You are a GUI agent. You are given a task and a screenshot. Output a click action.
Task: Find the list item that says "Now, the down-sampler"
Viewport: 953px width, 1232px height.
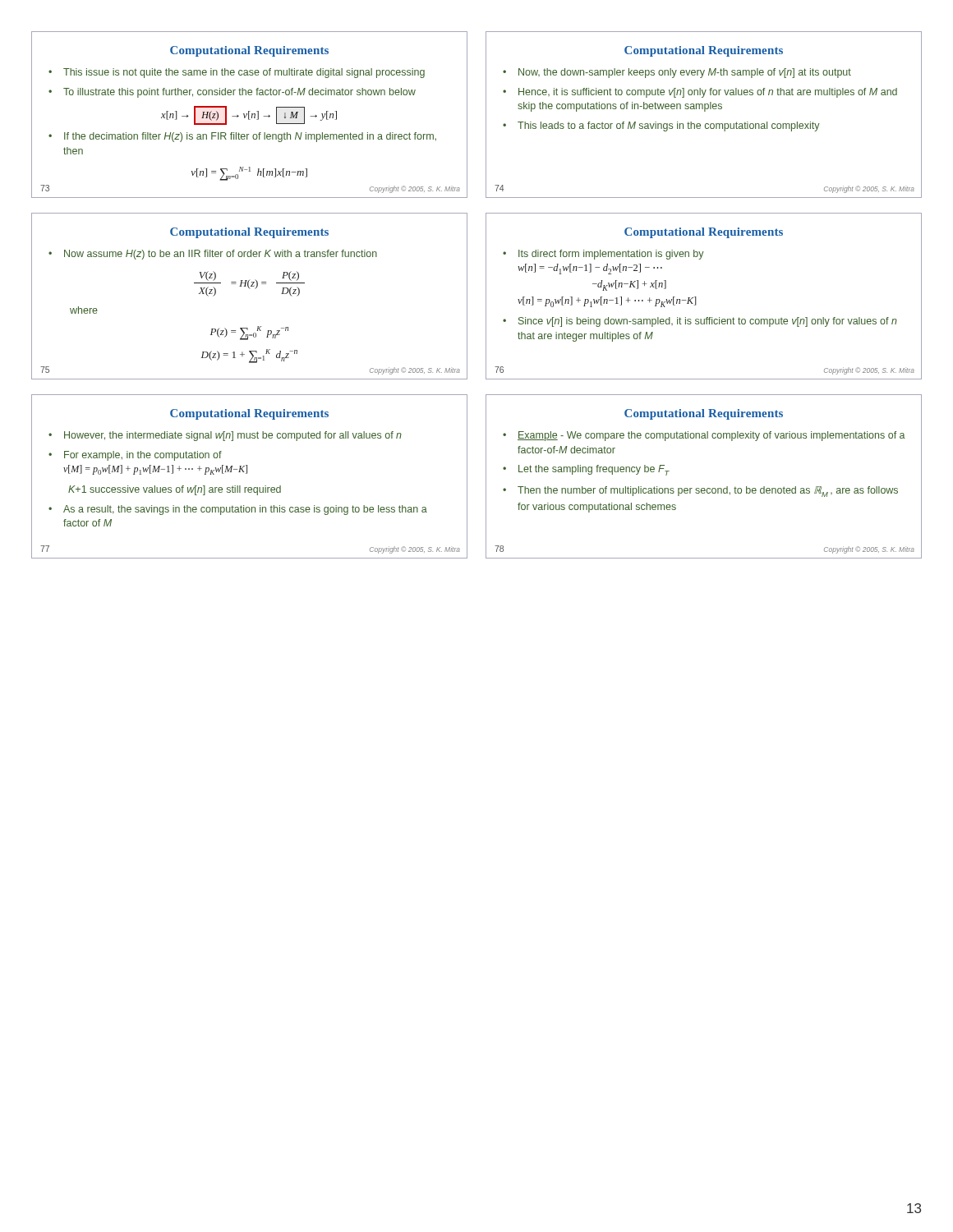click(x=684, y=72)
